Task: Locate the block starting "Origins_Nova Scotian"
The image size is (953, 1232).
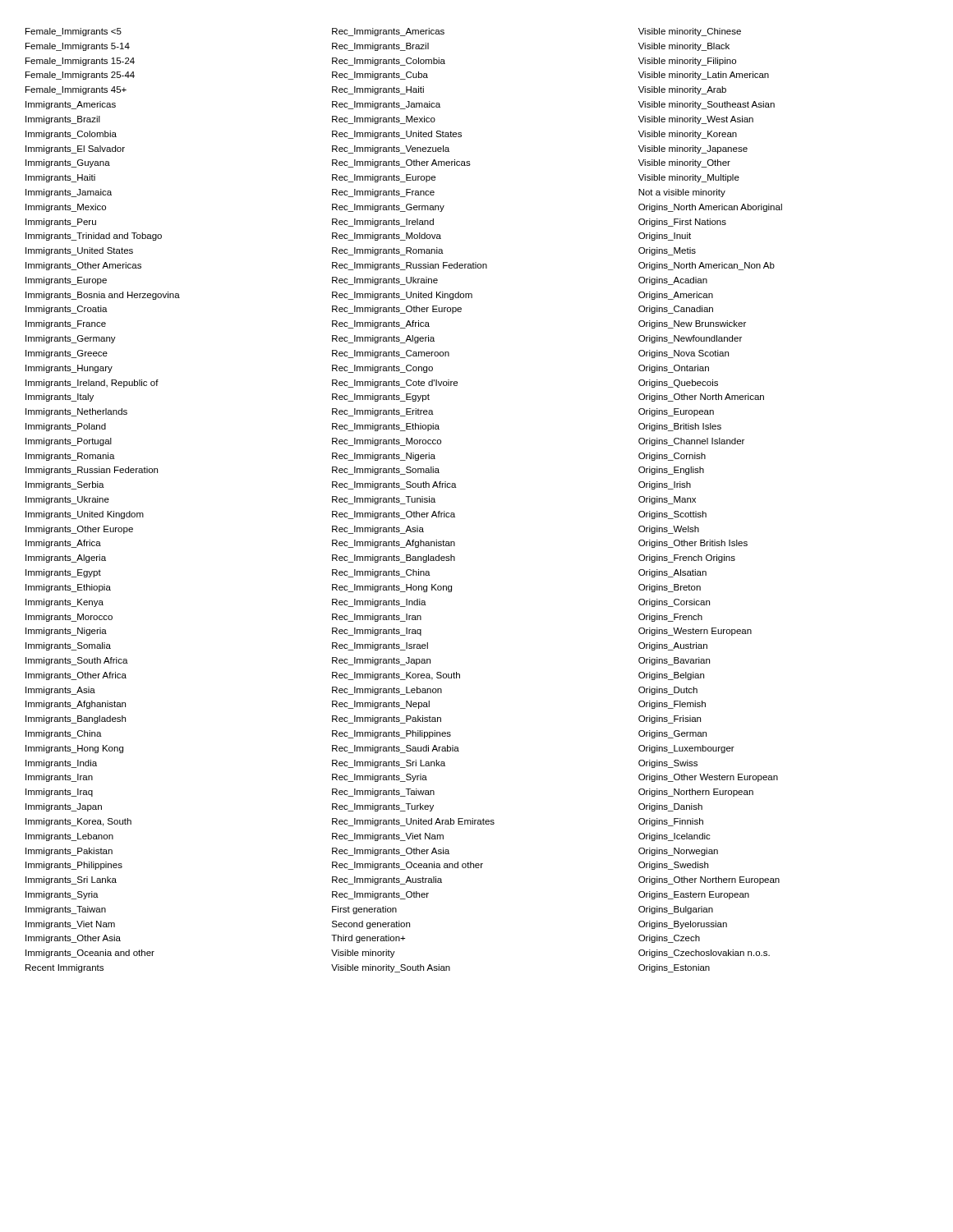Action: click(684, 354)
